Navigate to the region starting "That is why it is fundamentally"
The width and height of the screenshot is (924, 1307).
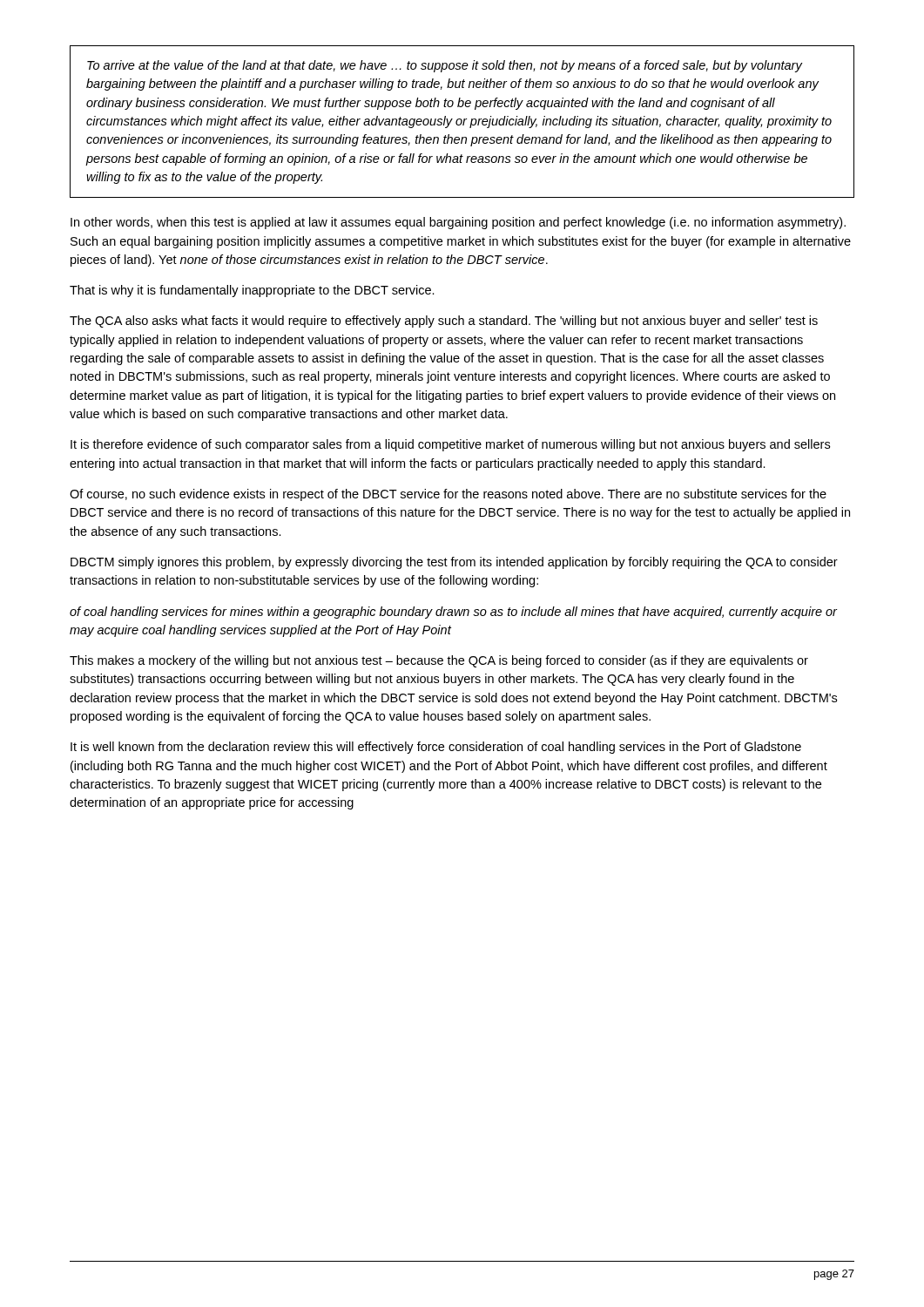tap(252, 290)
